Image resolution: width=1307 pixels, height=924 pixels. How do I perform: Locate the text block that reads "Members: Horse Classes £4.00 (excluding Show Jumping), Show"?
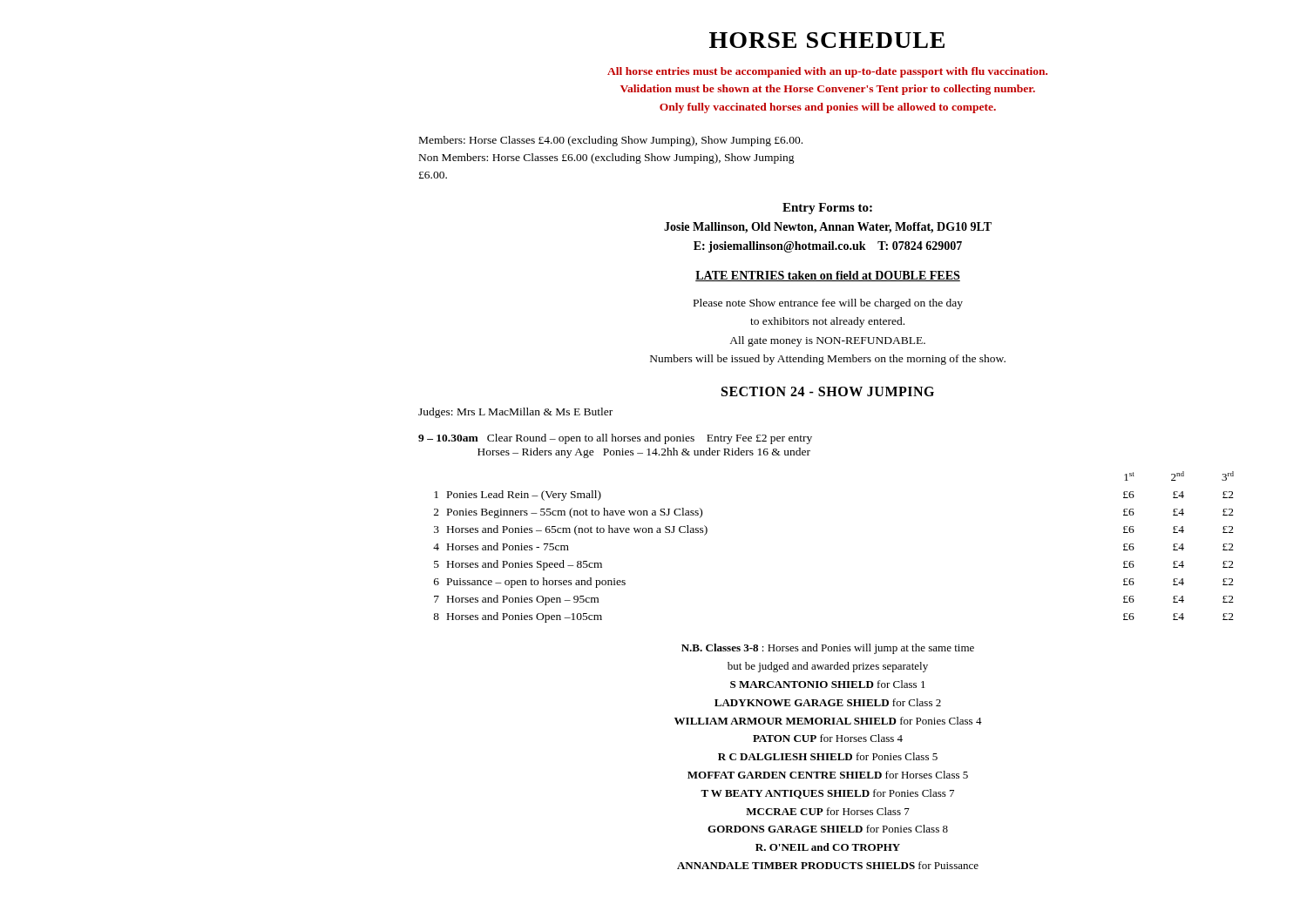[611, 157]
